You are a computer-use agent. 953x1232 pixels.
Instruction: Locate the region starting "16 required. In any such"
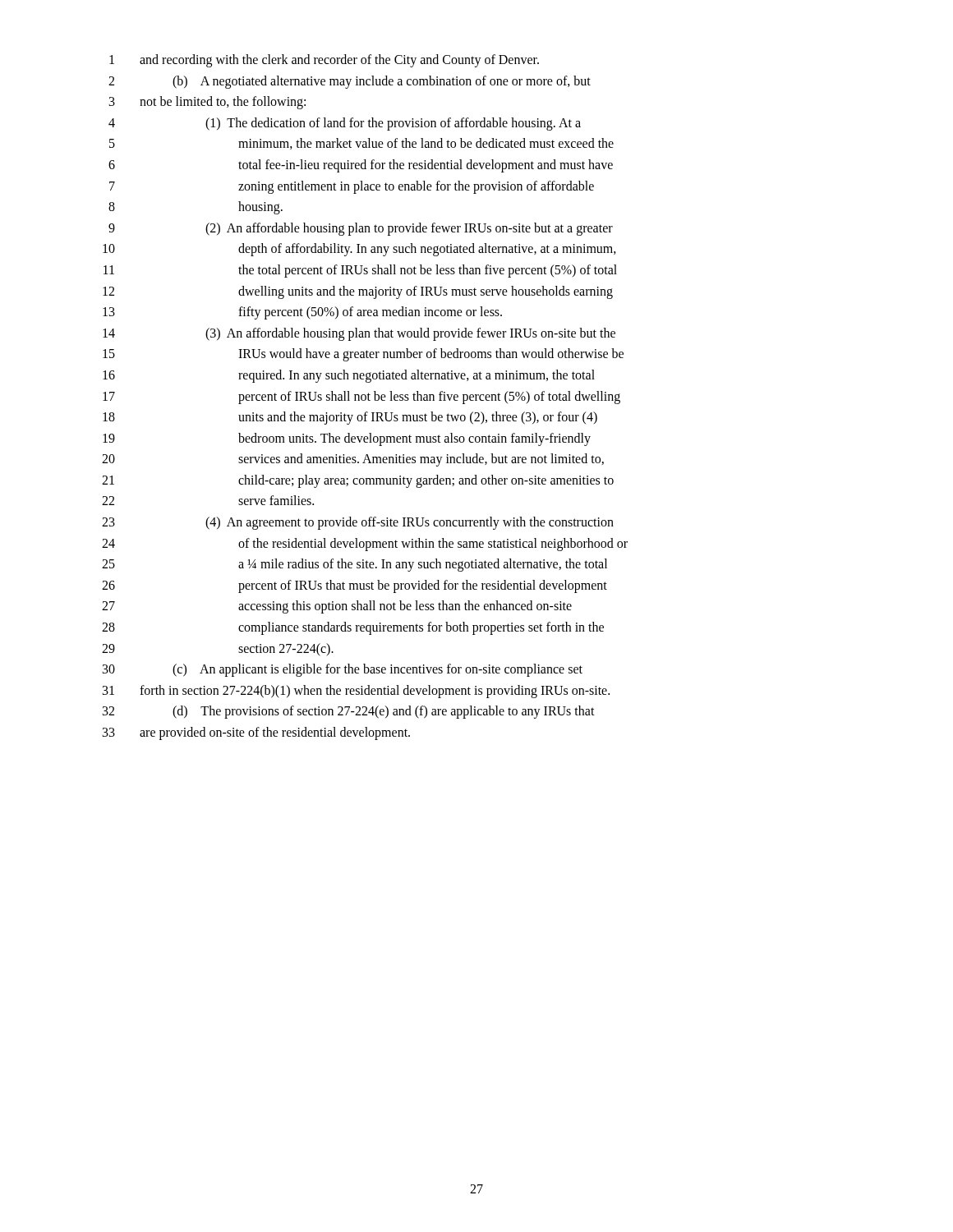[x=485, y=375]
